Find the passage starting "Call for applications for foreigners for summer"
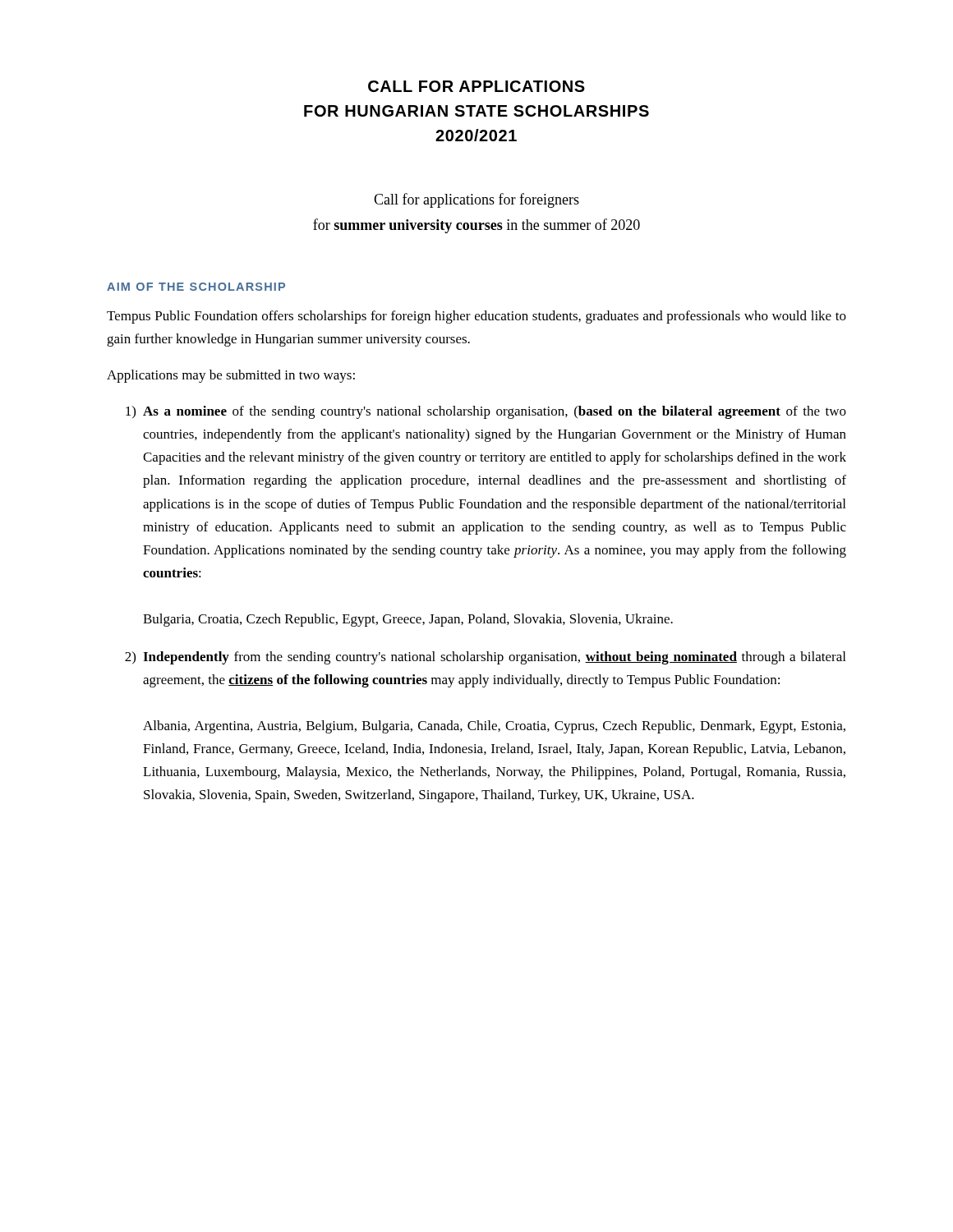Screen dimensions: 1232x953 tap(476, 212)
